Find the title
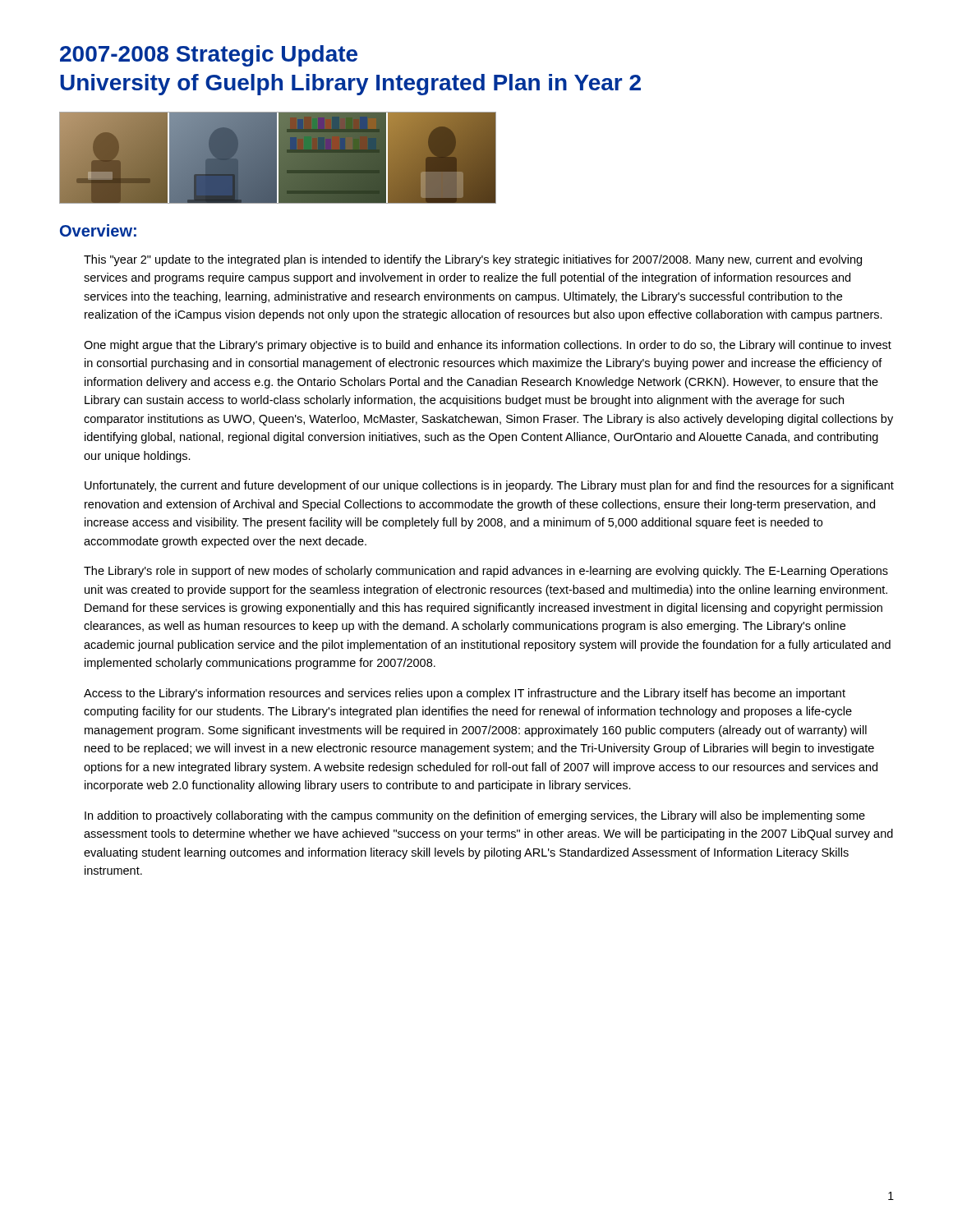The image size is (953, 1232). [x=476, y=68]
